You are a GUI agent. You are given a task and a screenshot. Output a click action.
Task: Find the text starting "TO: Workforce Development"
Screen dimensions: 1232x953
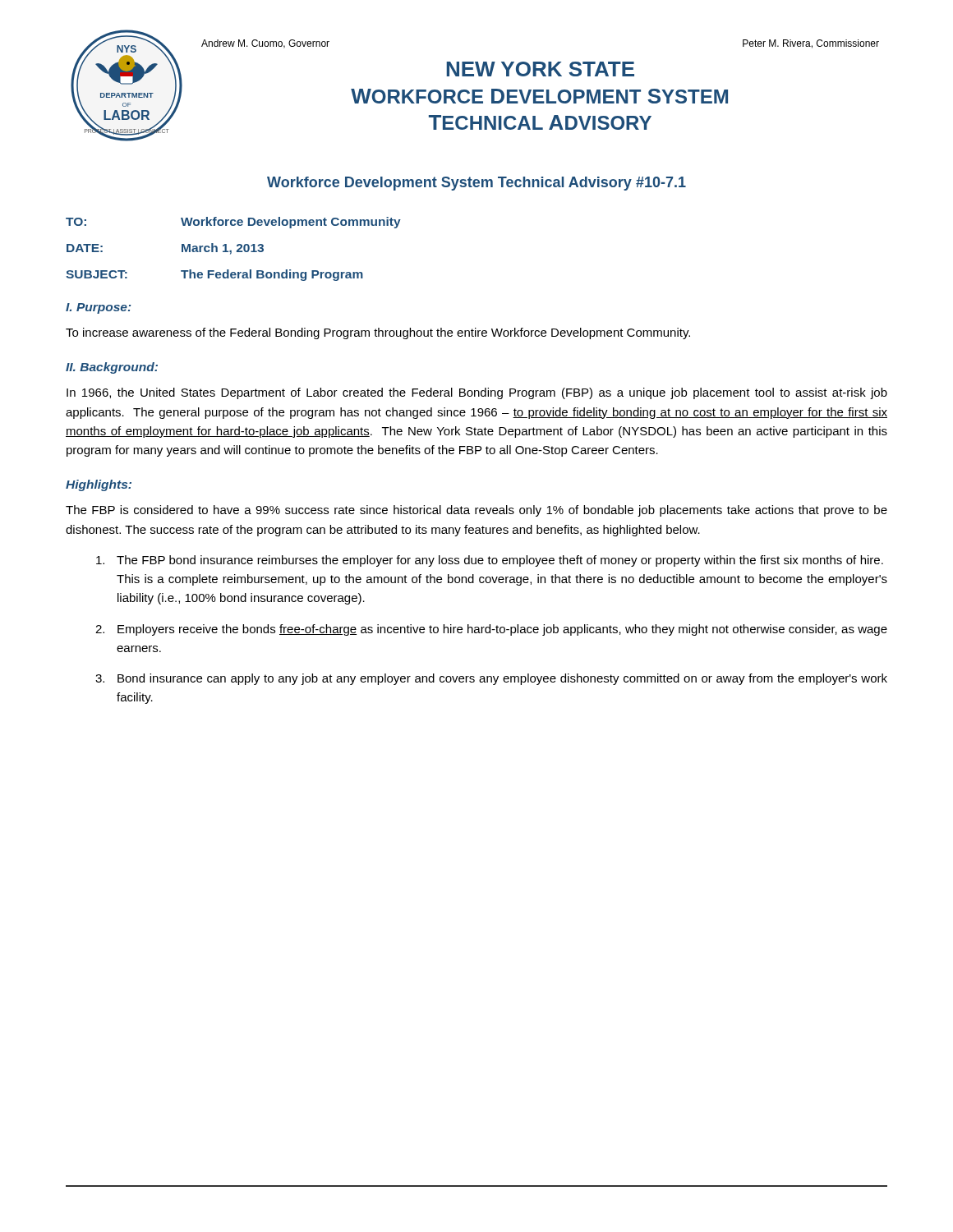pos(233,222)
